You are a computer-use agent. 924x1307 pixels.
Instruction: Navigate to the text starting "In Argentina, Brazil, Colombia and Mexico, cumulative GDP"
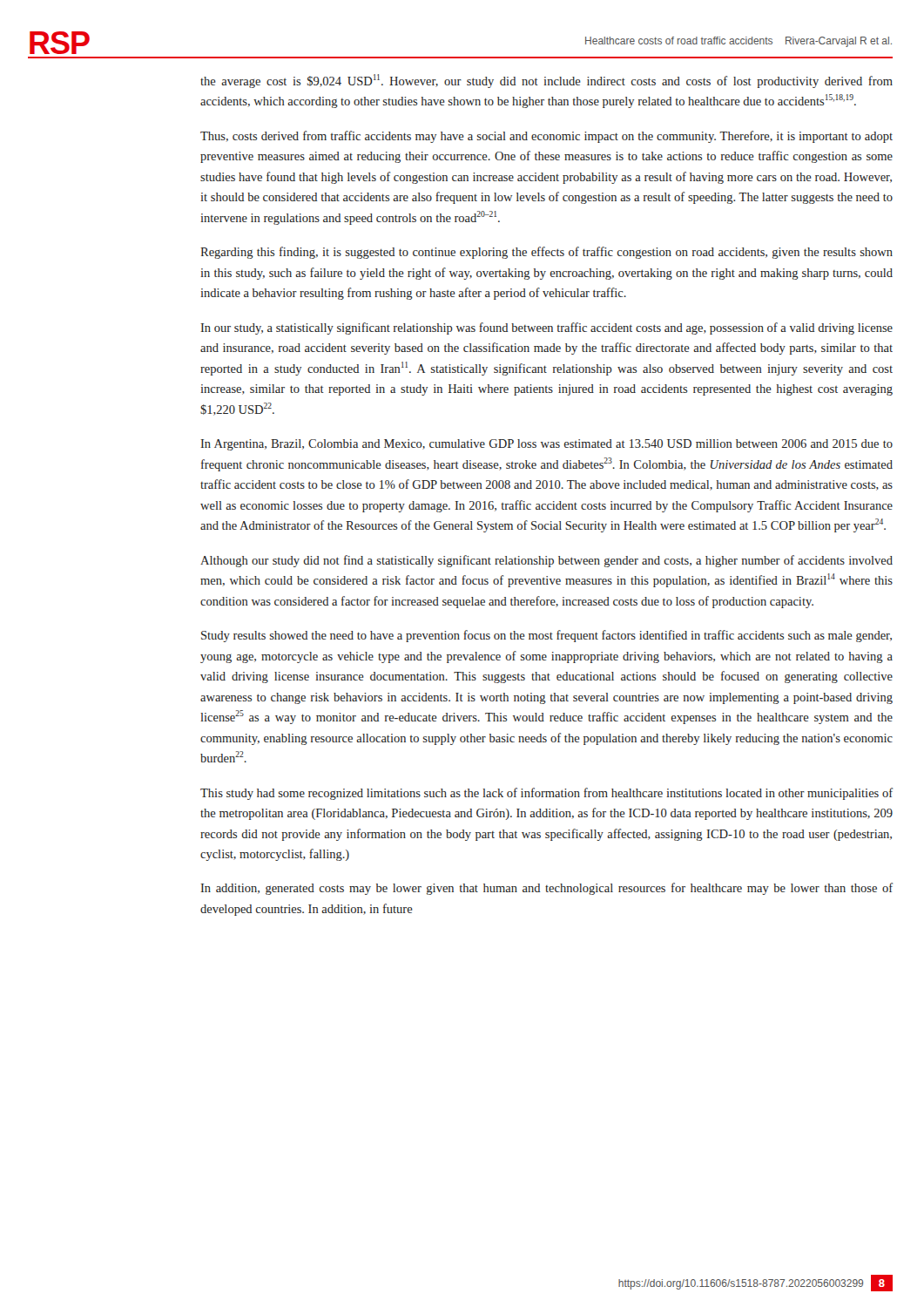(x=546, y=485)
